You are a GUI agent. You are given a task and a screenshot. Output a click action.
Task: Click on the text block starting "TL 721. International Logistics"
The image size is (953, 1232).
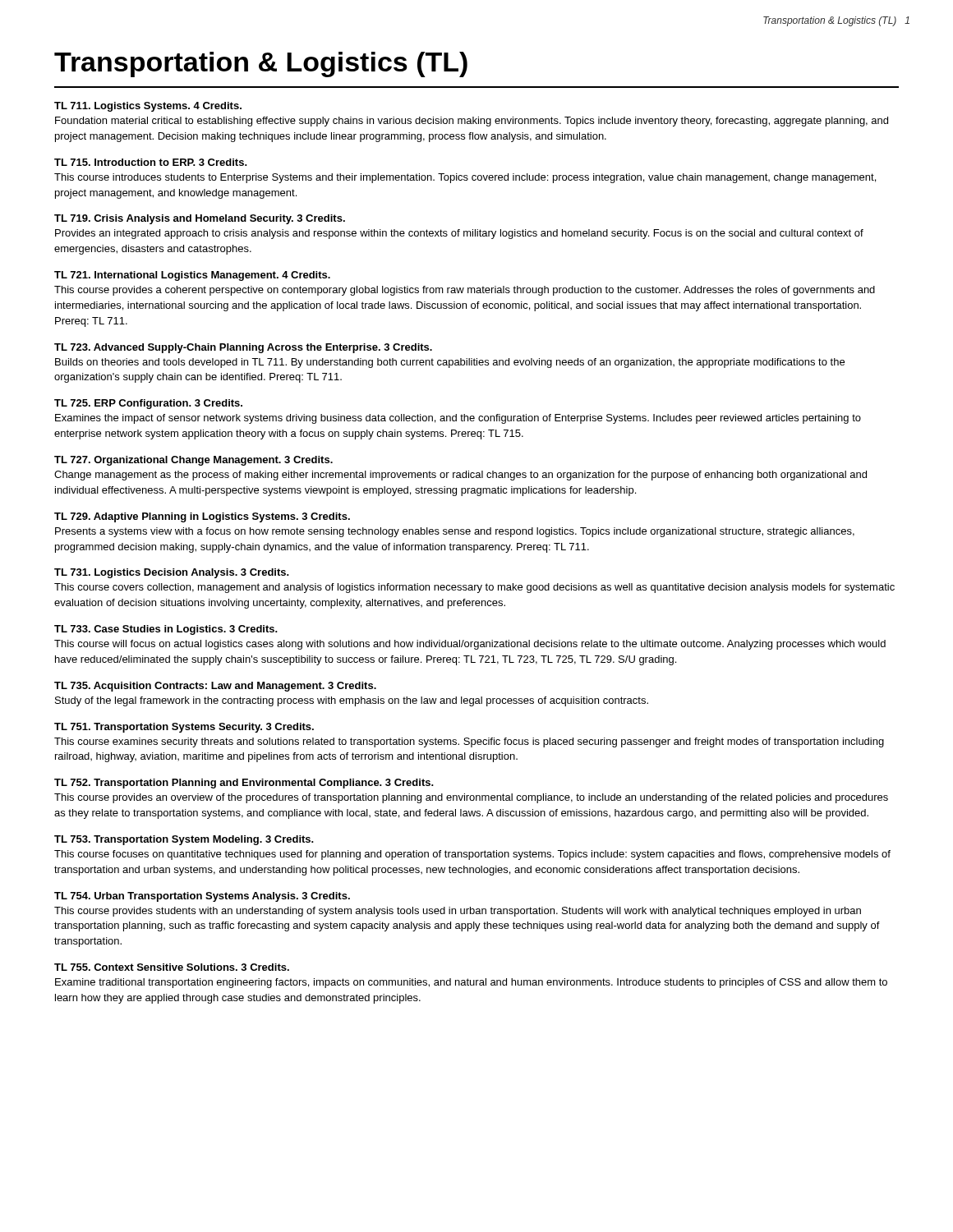point(192,275)
